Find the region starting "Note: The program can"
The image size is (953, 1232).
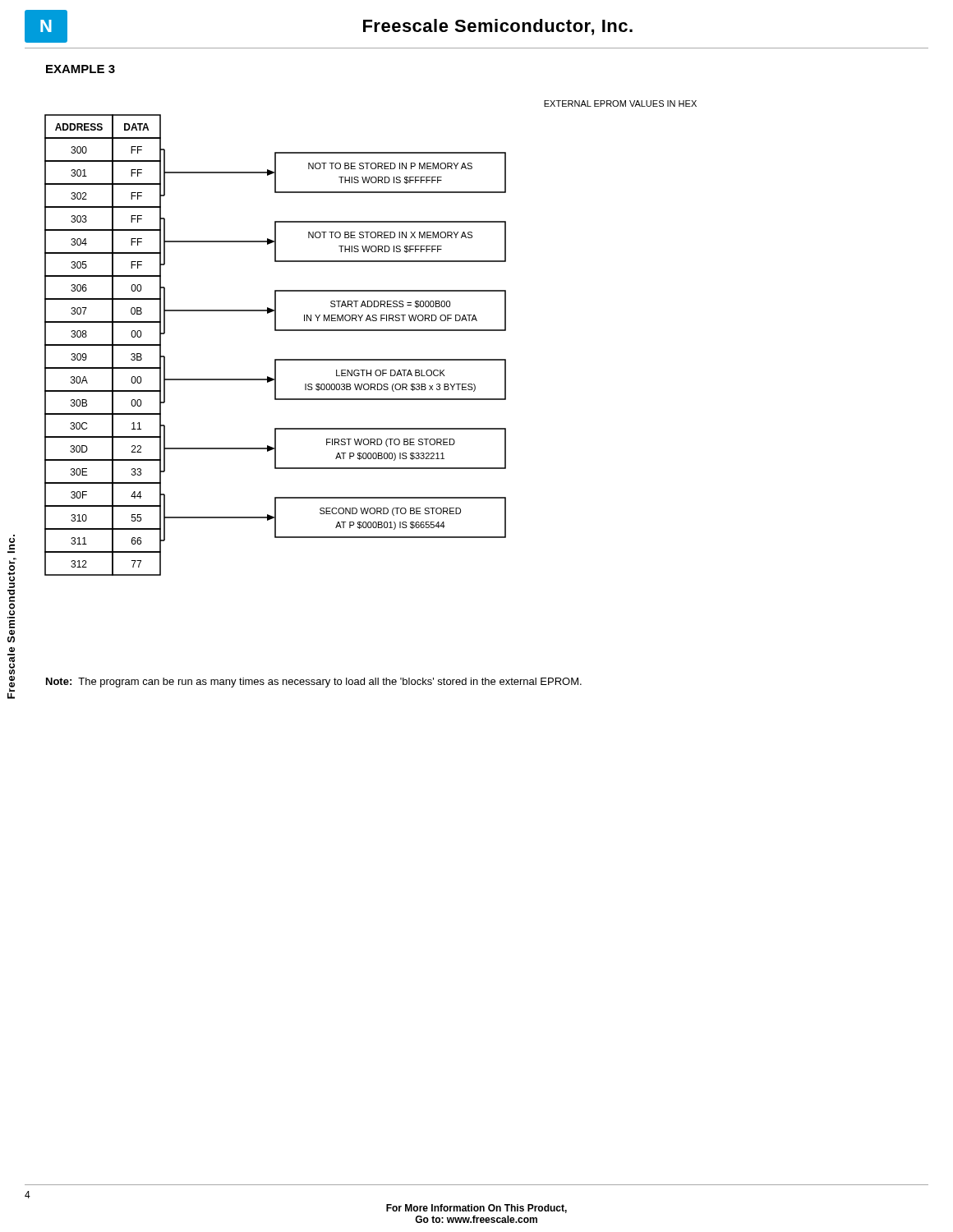[x=314, y=681]
